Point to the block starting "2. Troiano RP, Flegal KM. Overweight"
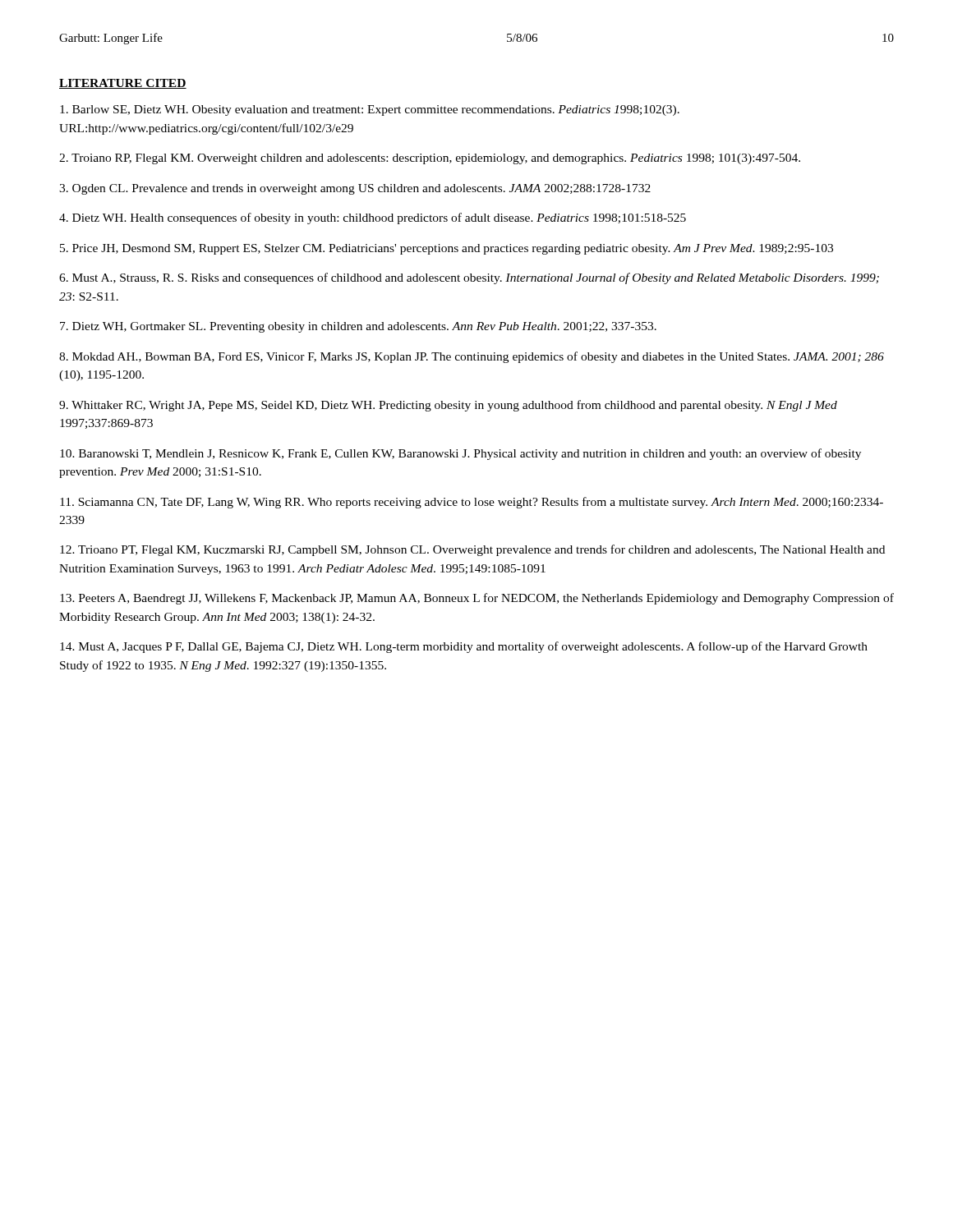Screen dimensions: 1232x953 pyautogui.click(x=430, y=158)
